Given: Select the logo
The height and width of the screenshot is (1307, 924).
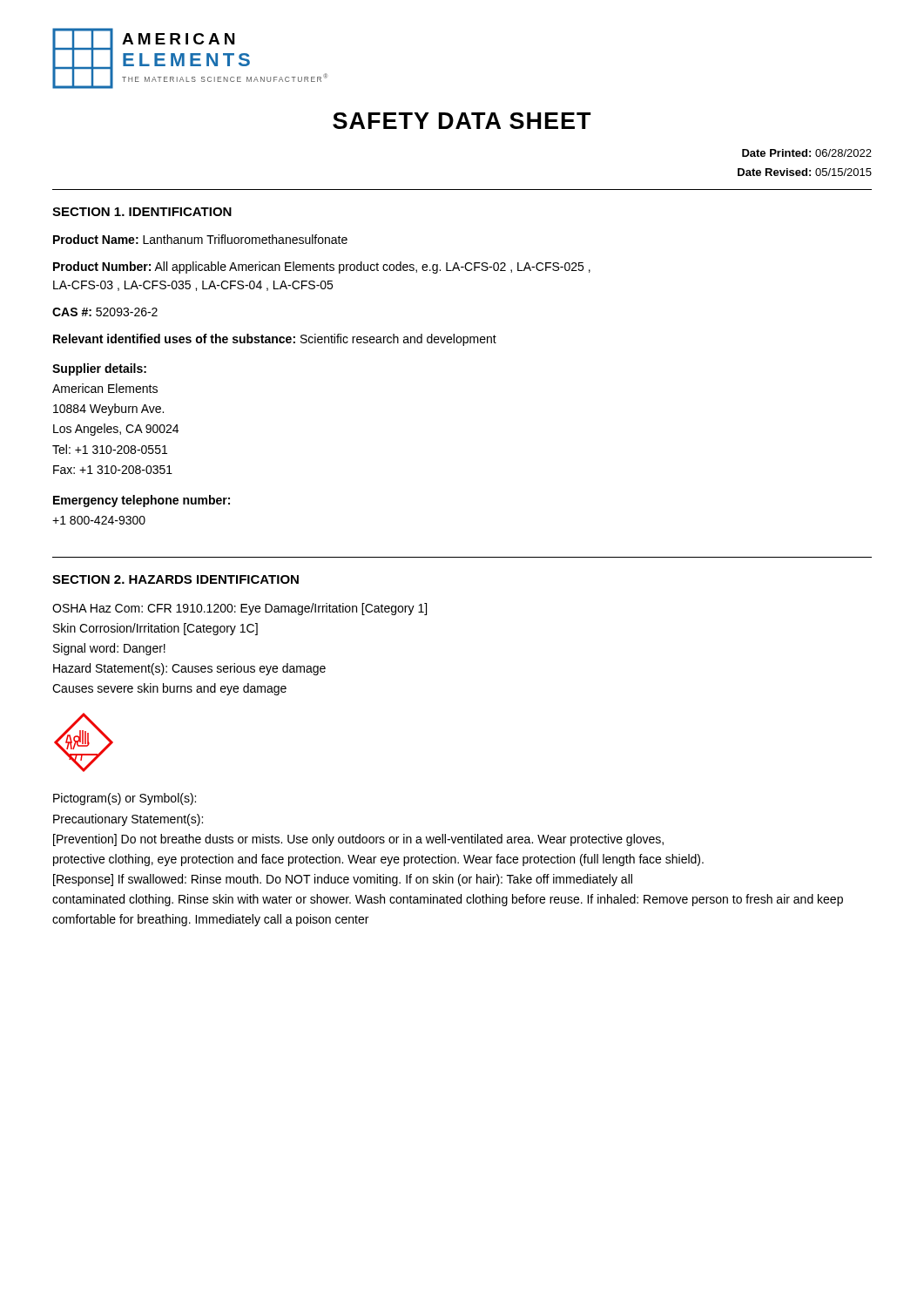Looking at the screenshot, I should [x=462, y=58].
